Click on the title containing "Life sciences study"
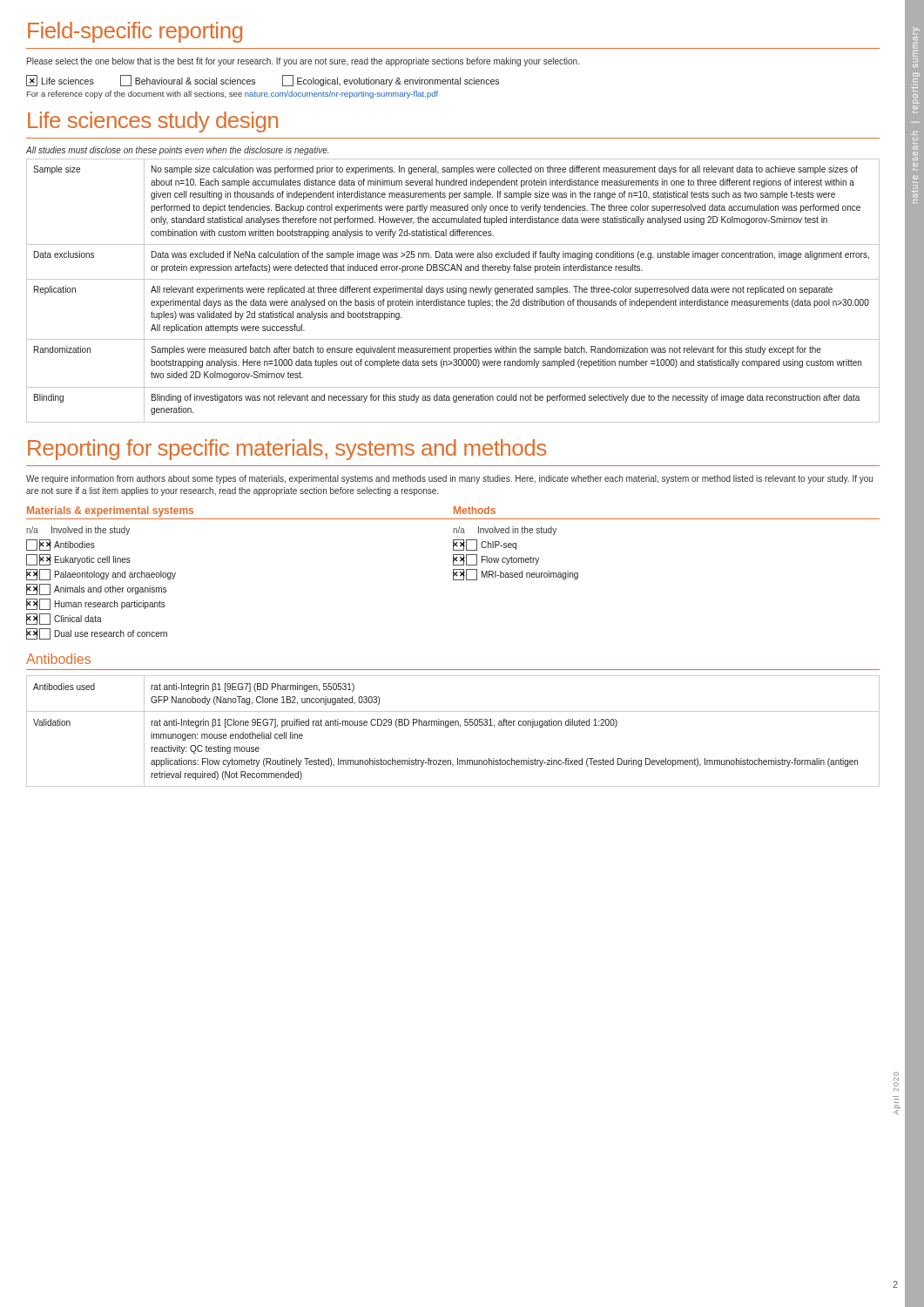This screenshot has width=924, height=1307. [153, 122]
